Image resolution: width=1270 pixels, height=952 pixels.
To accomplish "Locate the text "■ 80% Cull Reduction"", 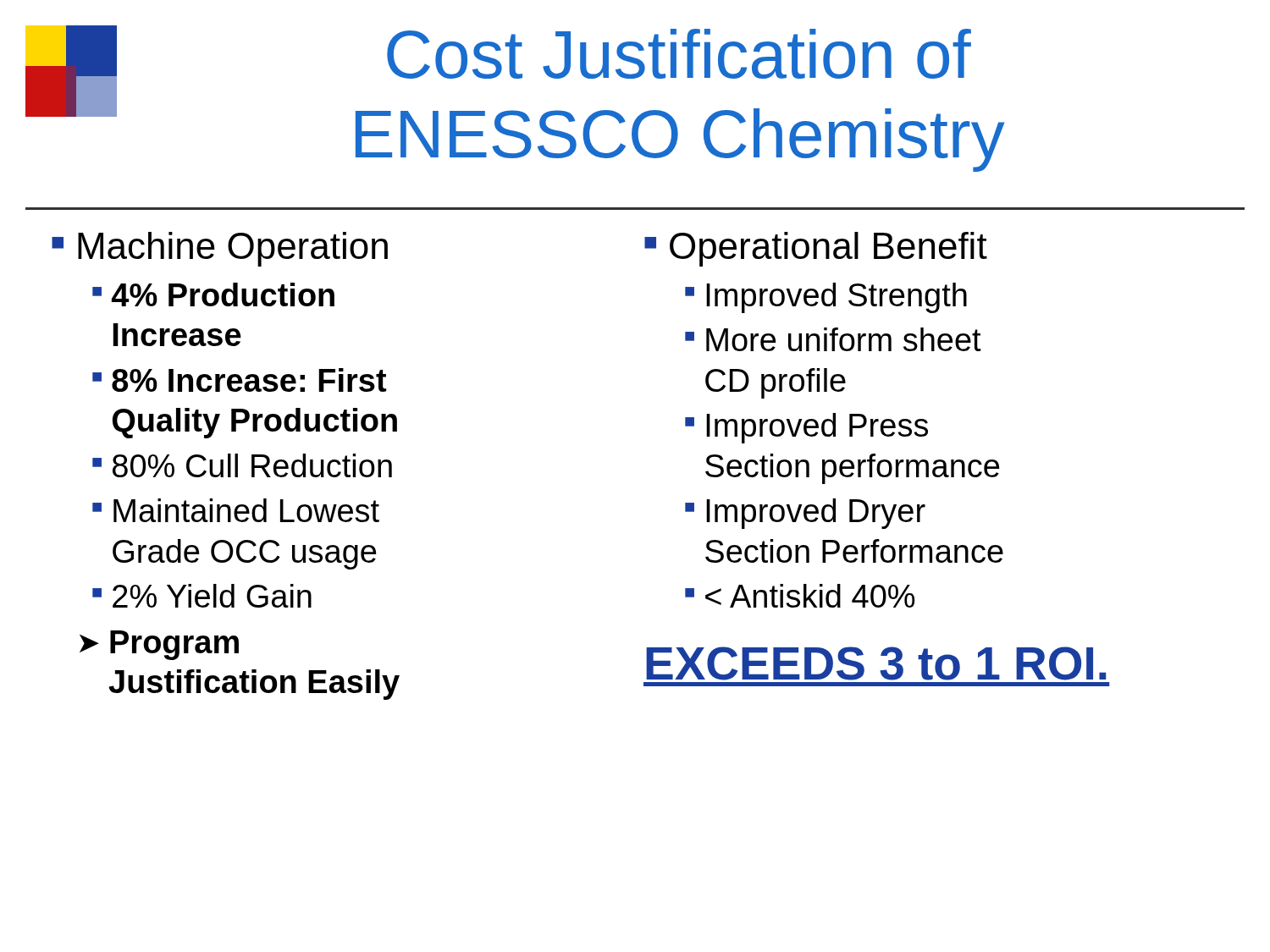I will coord(243,467).
